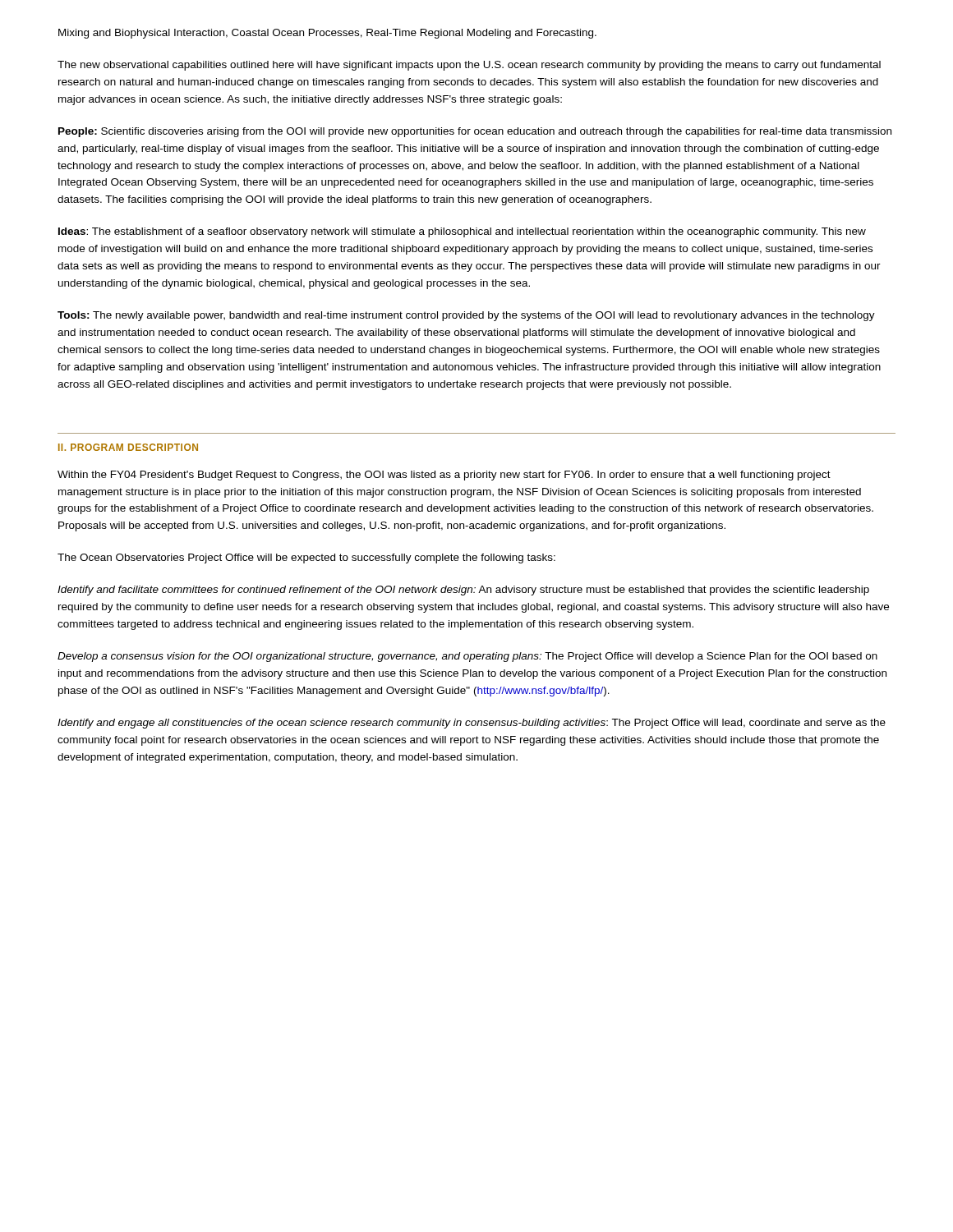
Task: Point to the region starting "Identify and facilitate"
Action: pos(473,607)
